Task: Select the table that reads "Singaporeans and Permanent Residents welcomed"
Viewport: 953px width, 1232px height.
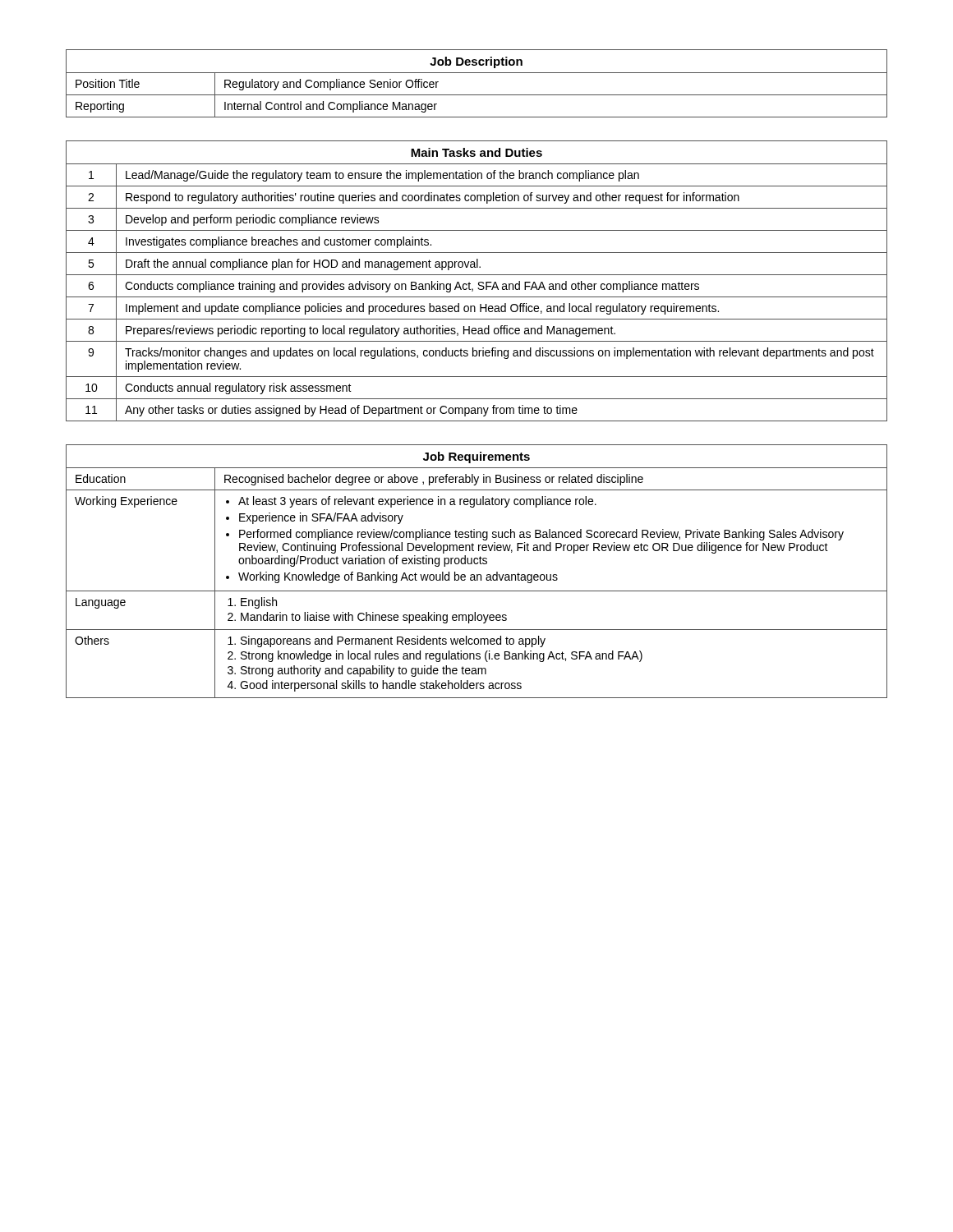Action: [x=476, y=571]
